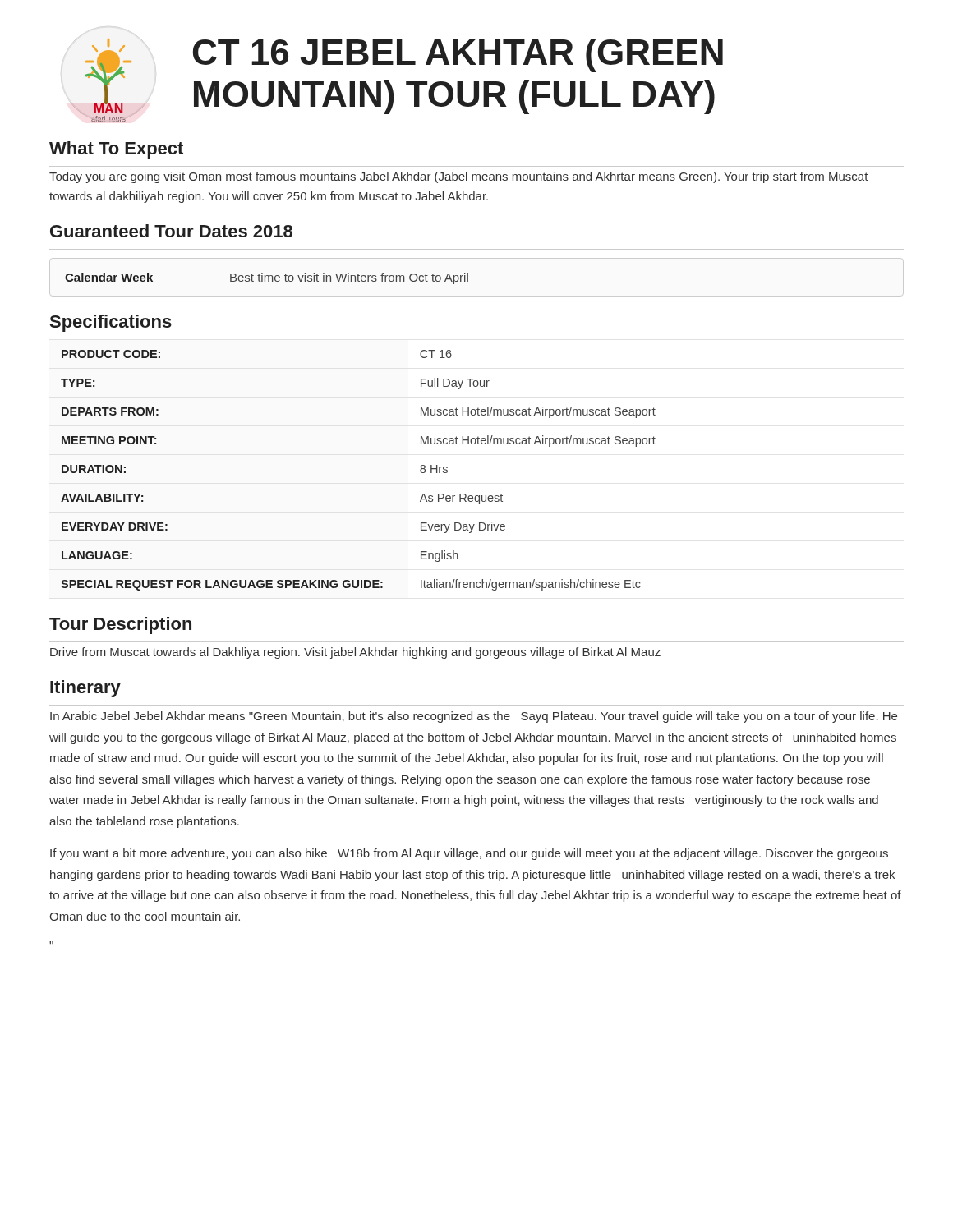The image size is (953, 1232).
Task: Find the block on this page that starts "Today you are going visit"
Action: [x=459, y=186]
